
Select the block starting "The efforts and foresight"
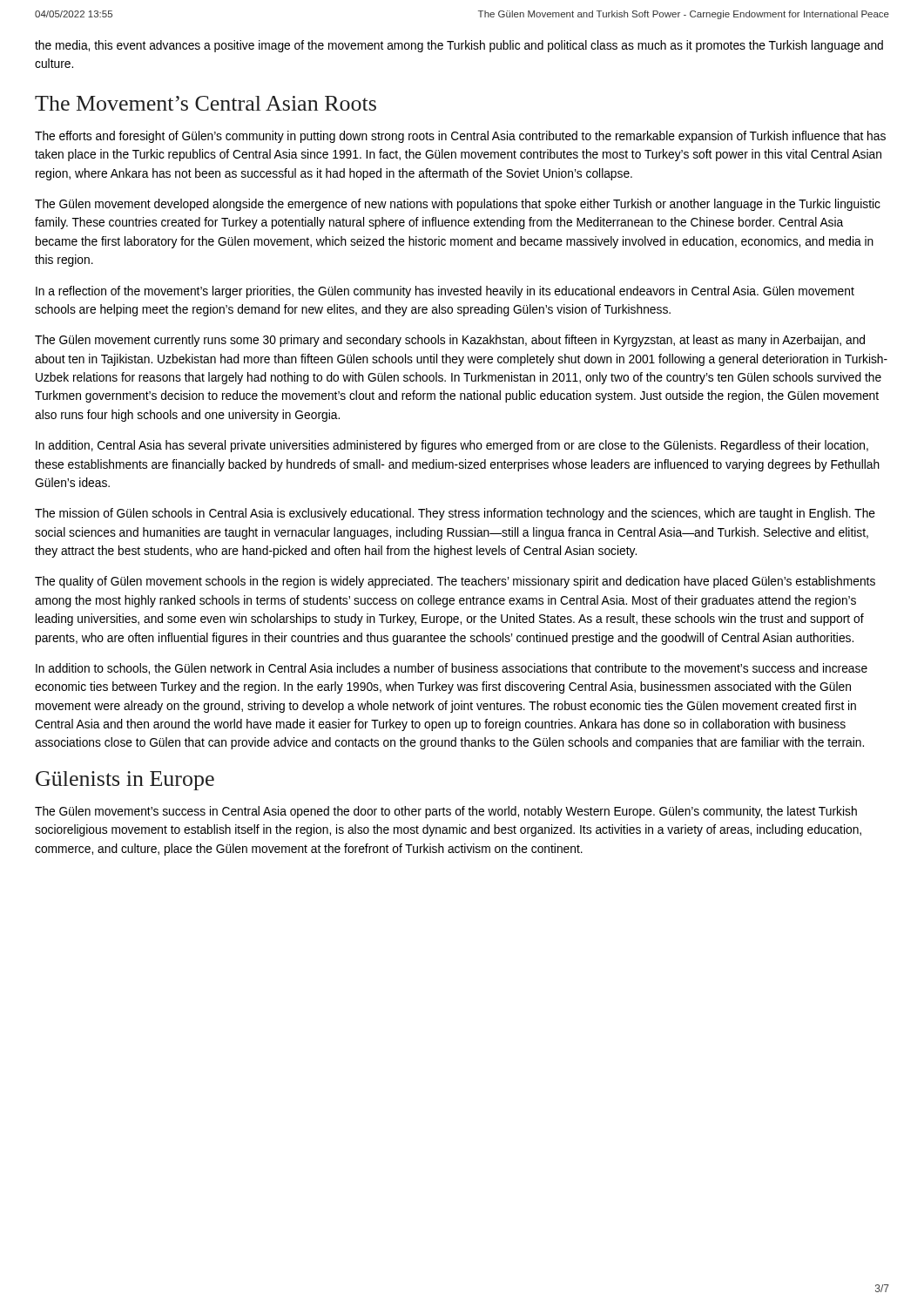click(x=460, y=155)
